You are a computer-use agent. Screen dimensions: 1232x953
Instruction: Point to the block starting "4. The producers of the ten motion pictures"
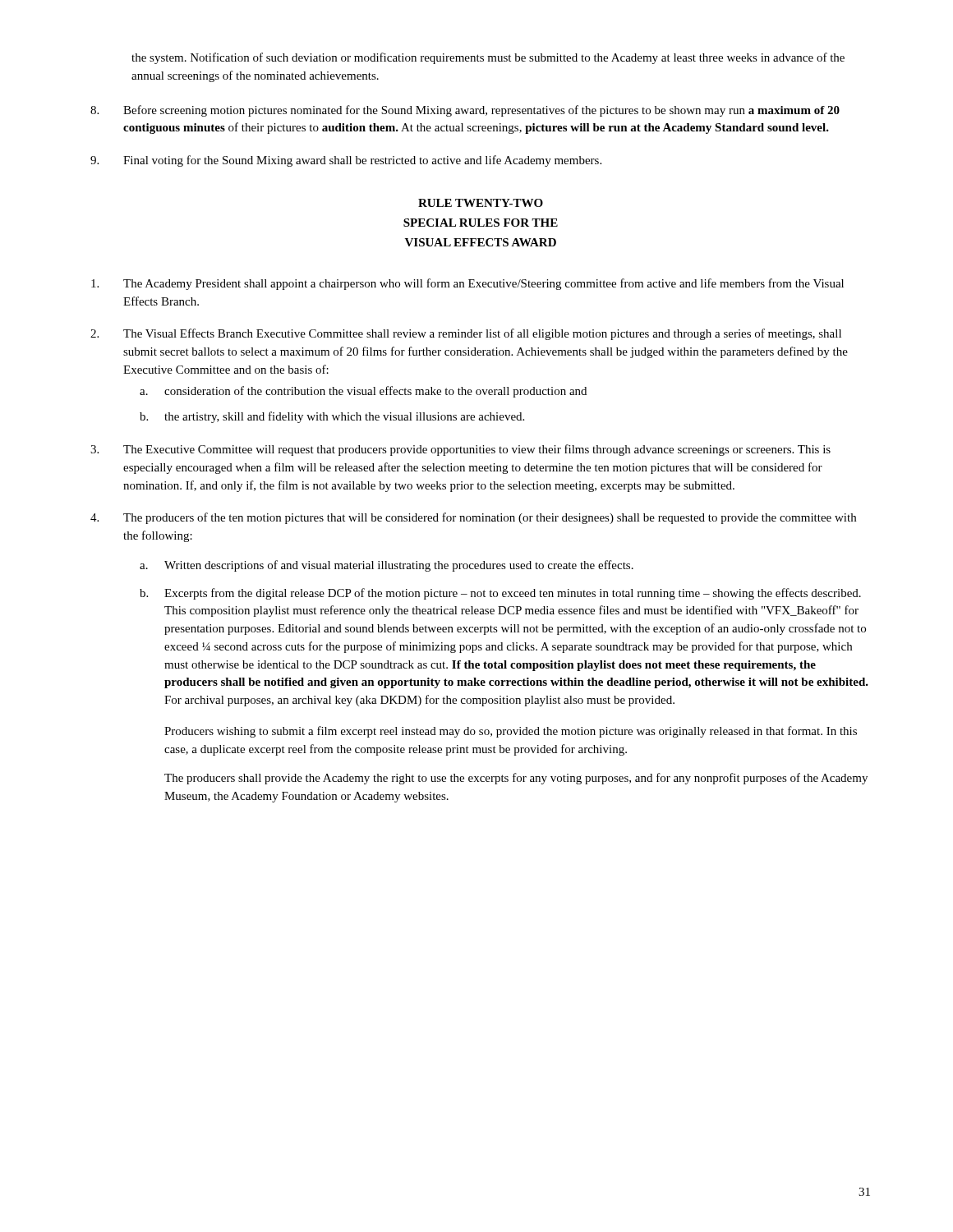click(x=481, y=527)
